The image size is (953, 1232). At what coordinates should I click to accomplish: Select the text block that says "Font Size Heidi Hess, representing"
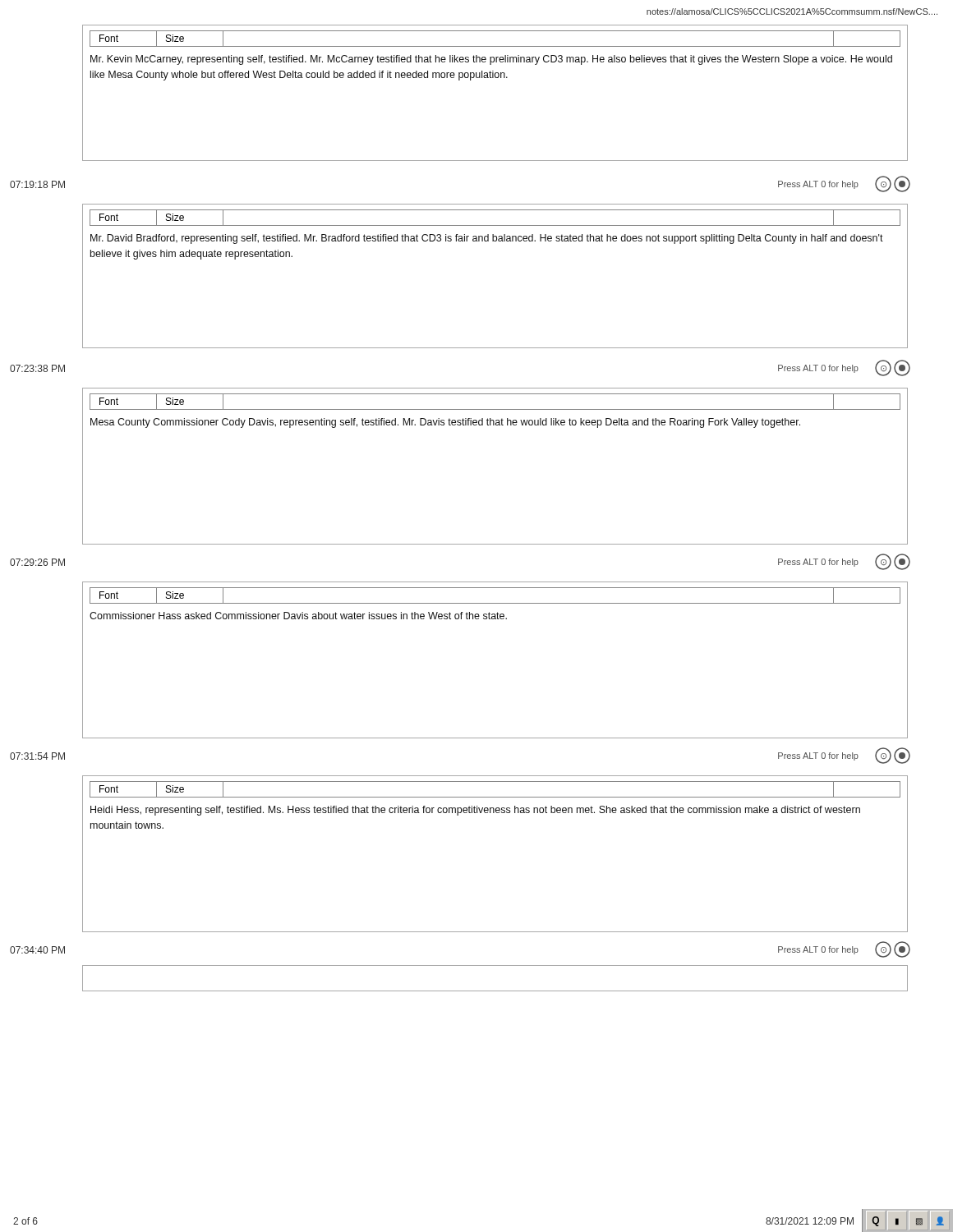495,854
